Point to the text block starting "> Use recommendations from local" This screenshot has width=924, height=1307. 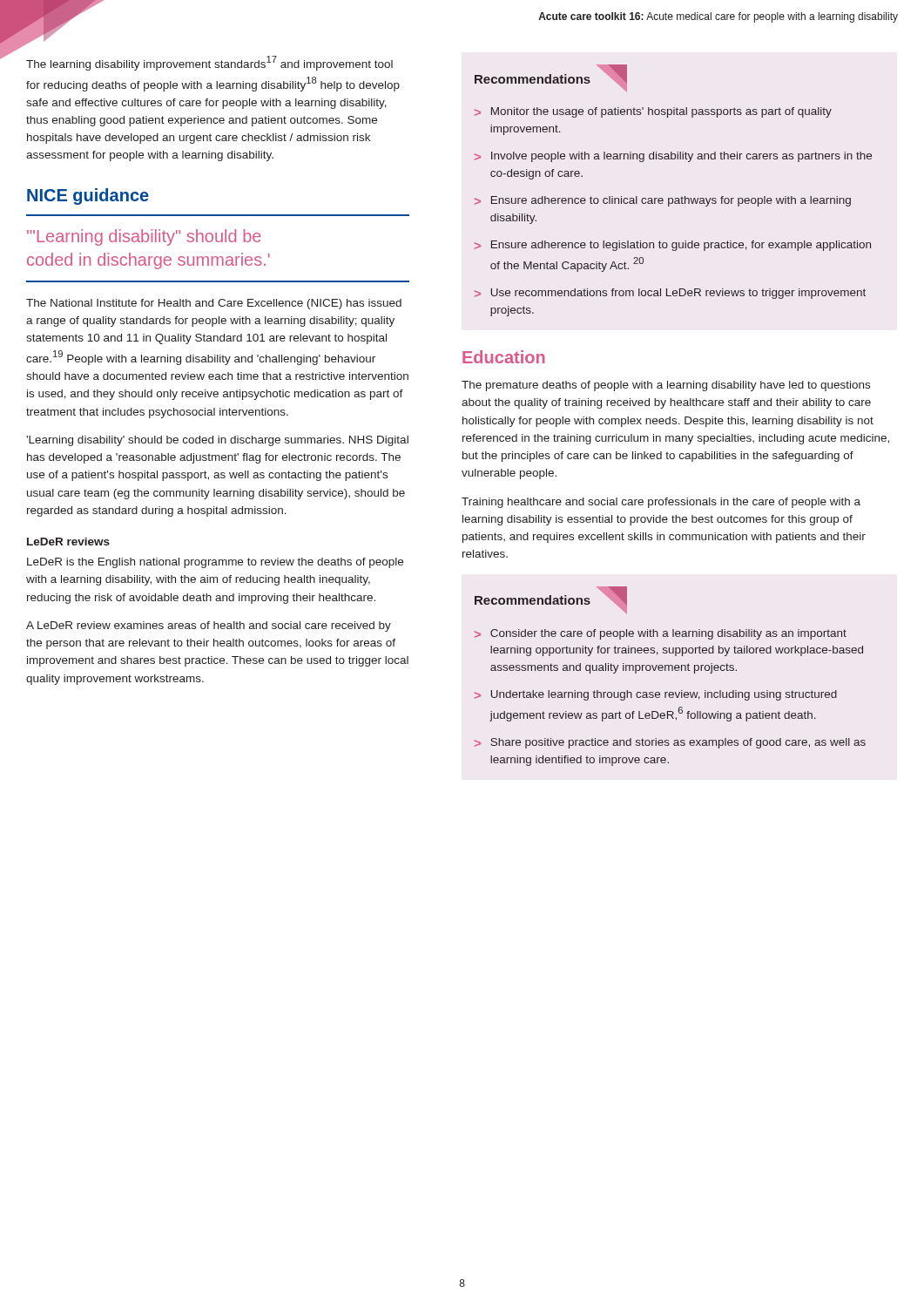coord(678,301)
